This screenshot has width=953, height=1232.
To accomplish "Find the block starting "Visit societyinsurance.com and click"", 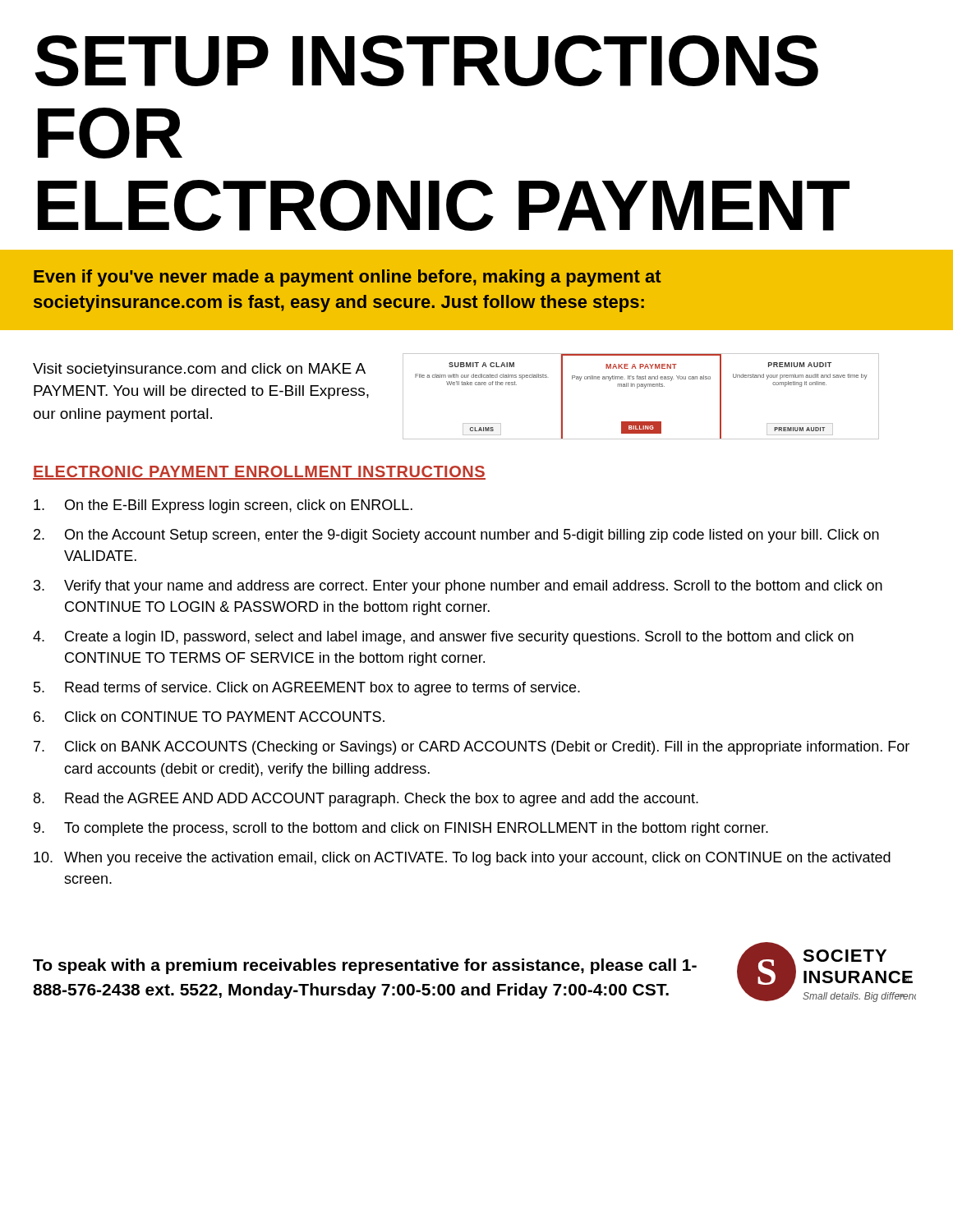I will (201, 391).
